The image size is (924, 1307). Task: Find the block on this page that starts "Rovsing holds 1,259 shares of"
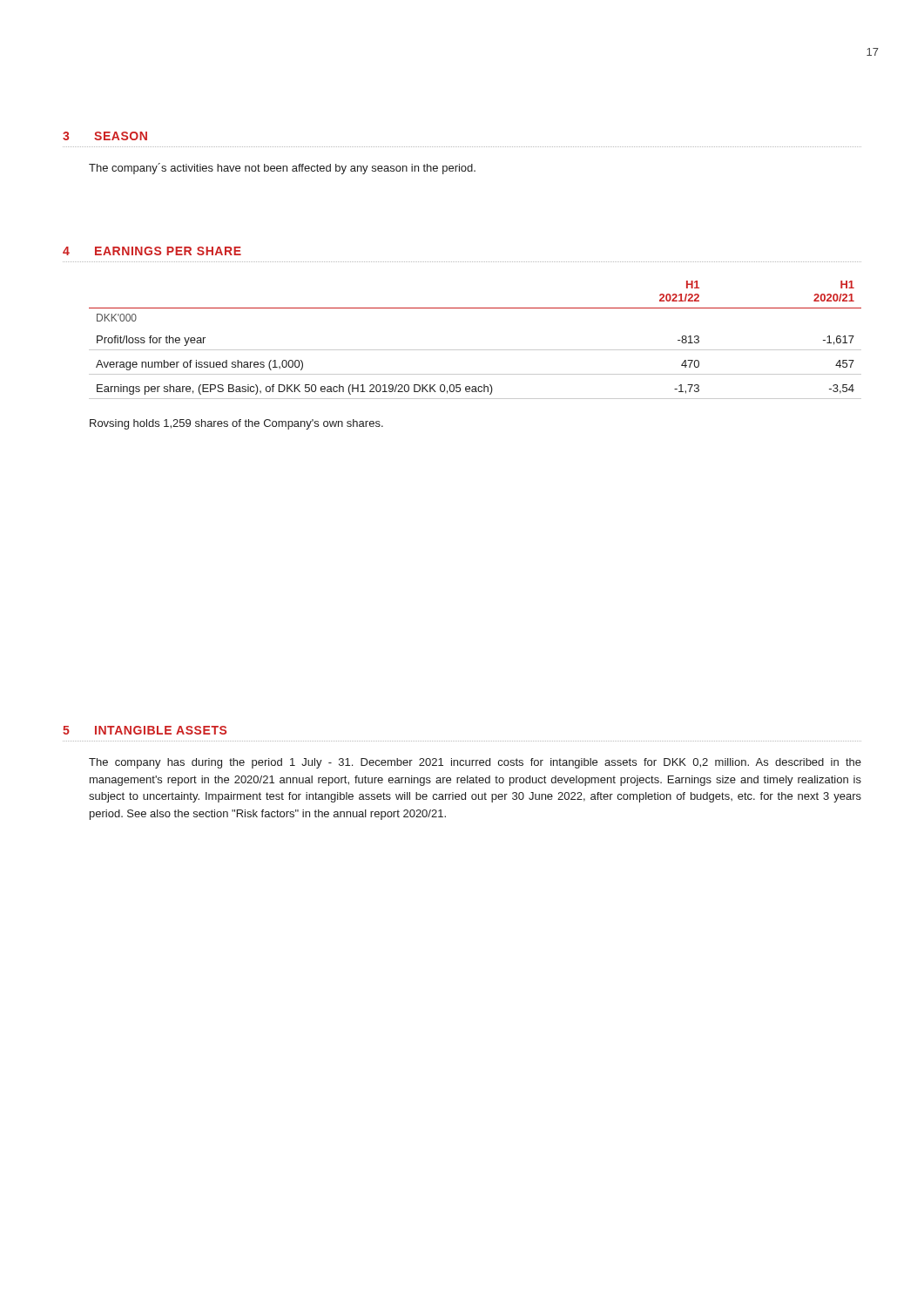236,423
